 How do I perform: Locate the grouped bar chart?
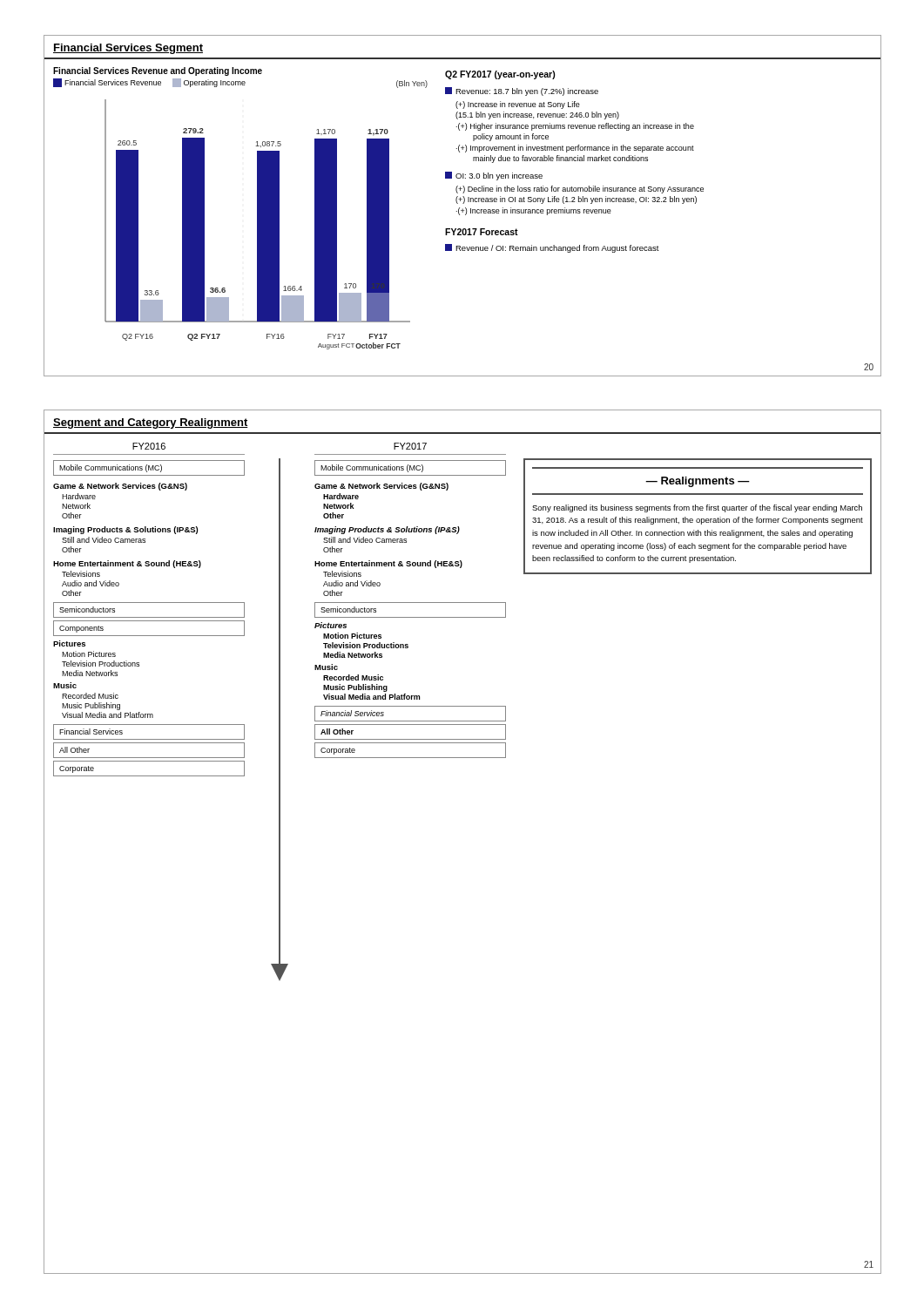[x=240, y=219]
